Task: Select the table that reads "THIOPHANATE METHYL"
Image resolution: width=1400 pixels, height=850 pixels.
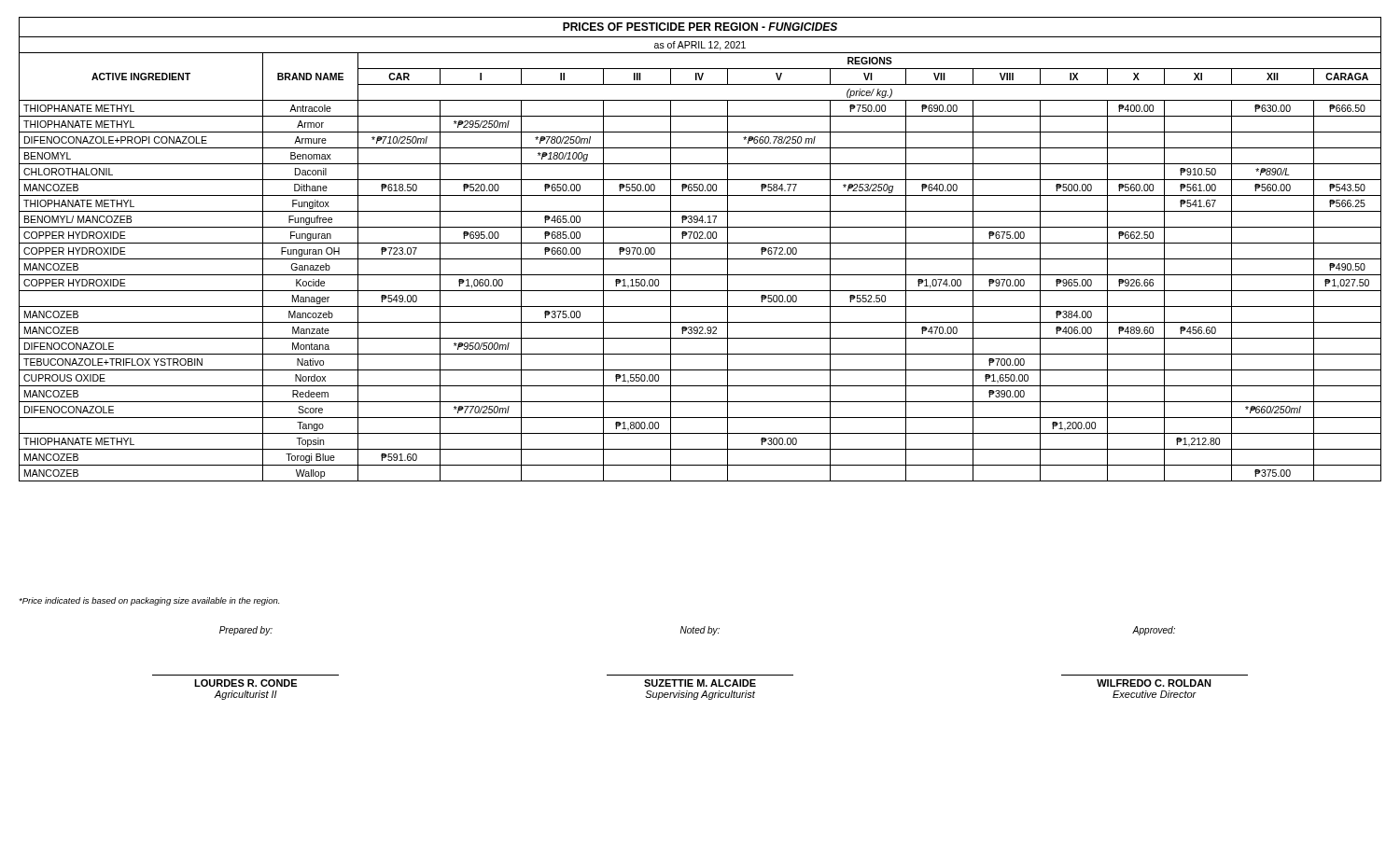Action: click(x=700, y=249)
